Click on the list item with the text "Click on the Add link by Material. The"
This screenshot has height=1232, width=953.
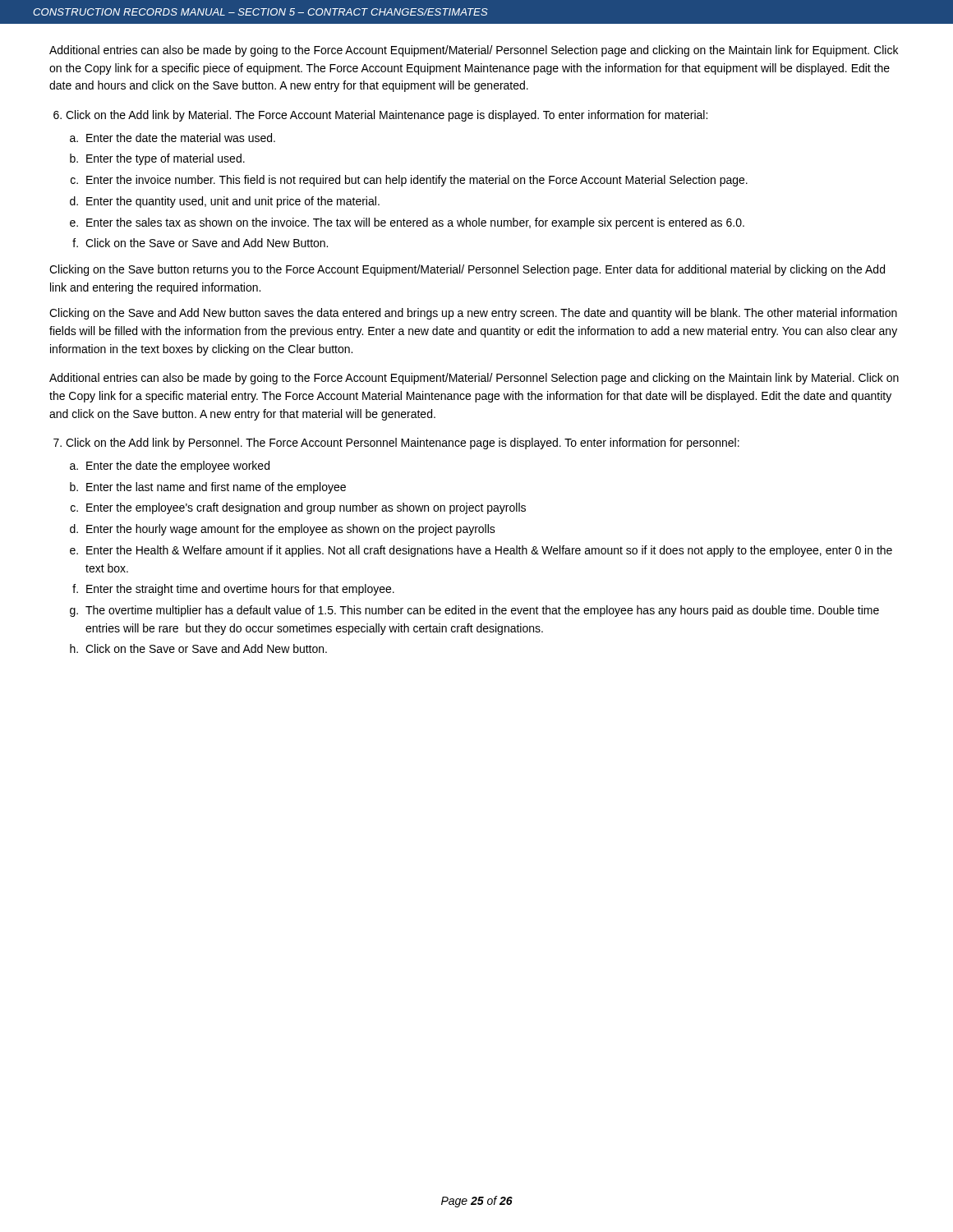(x=485, y=181)
